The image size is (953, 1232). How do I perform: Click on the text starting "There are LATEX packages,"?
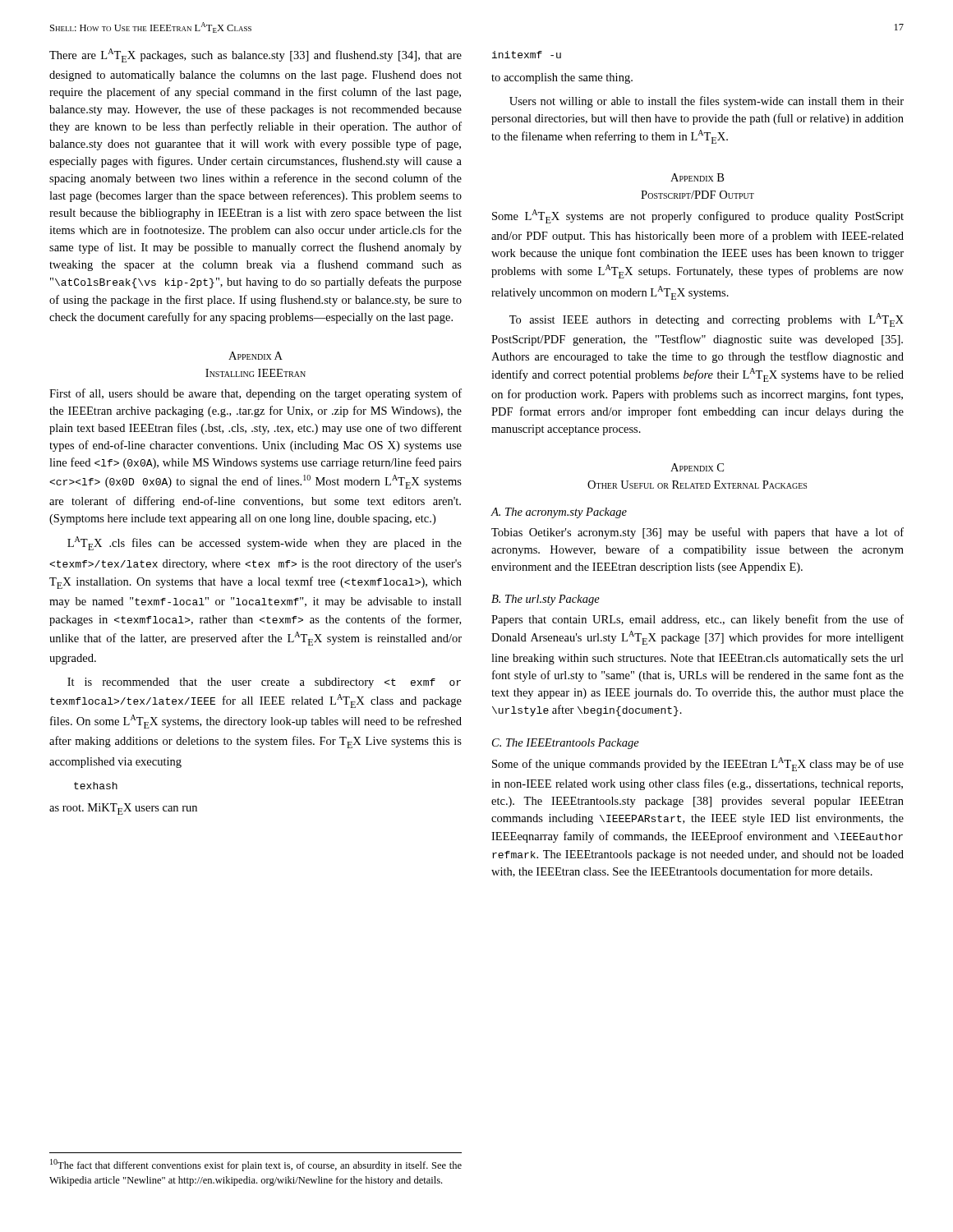(255, 186)
